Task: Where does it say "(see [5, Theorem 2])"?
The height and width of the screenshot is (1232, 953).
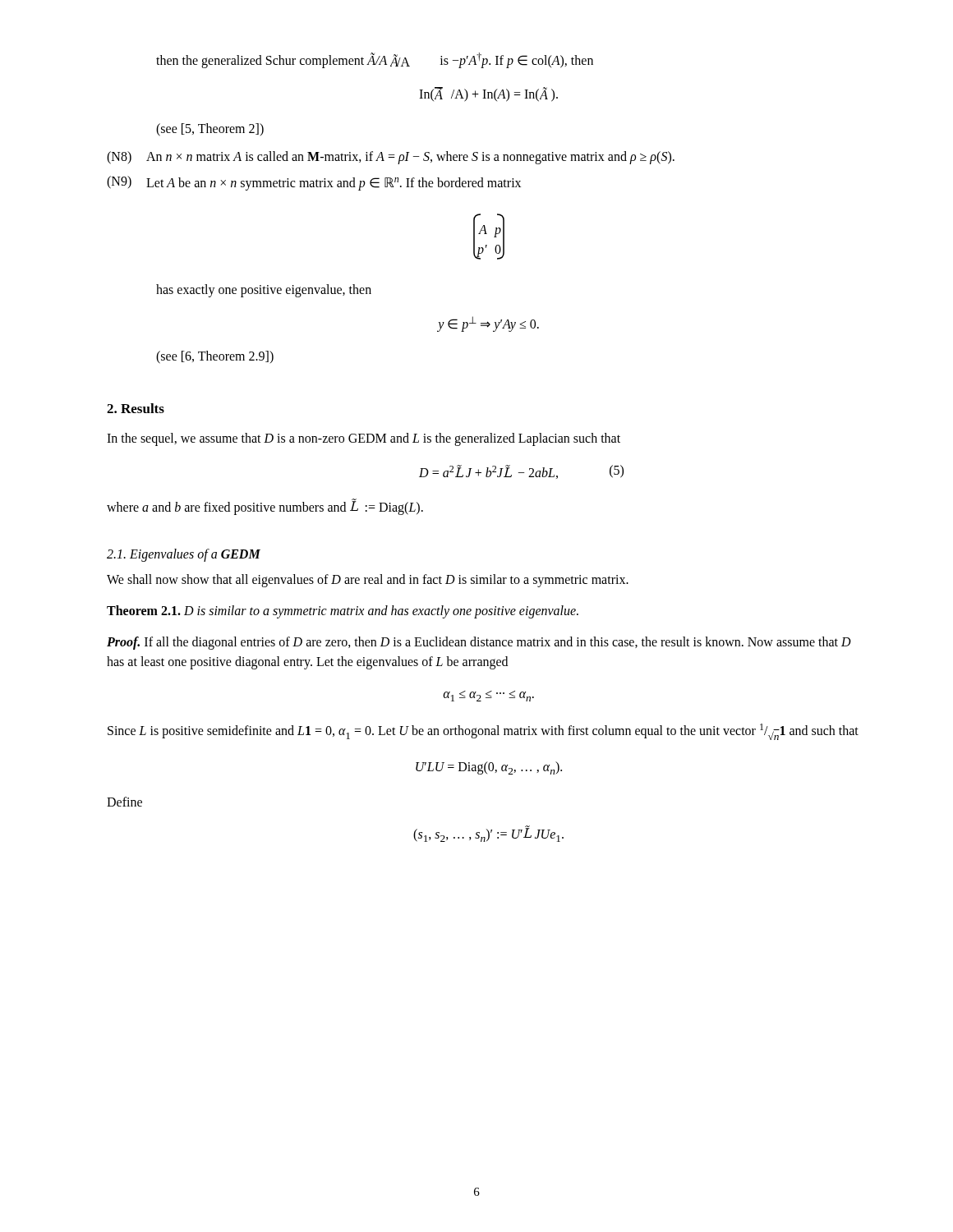Action: 210,128
